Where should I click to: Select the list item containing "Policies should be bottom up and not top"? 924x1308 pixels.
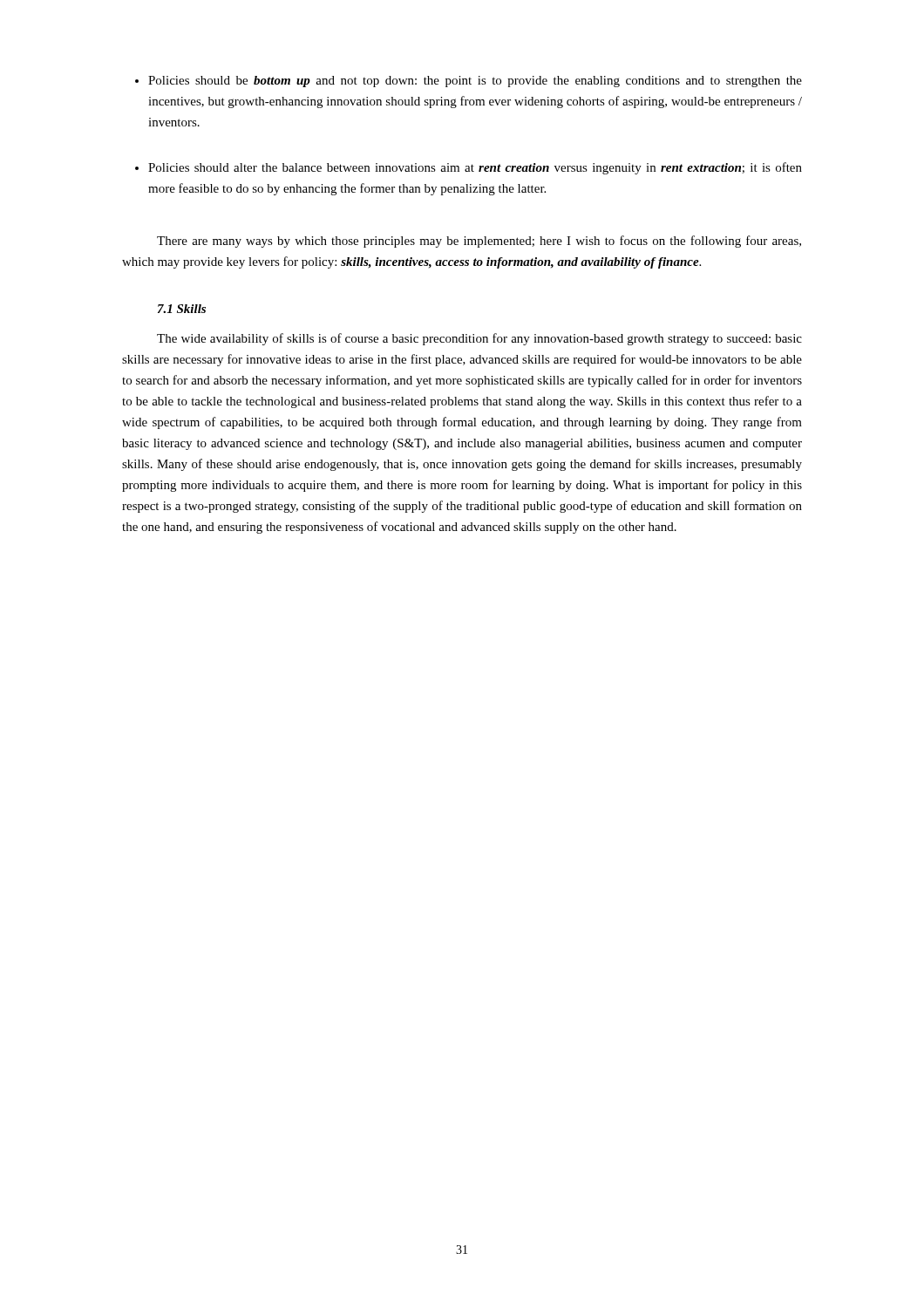(475, 101)
